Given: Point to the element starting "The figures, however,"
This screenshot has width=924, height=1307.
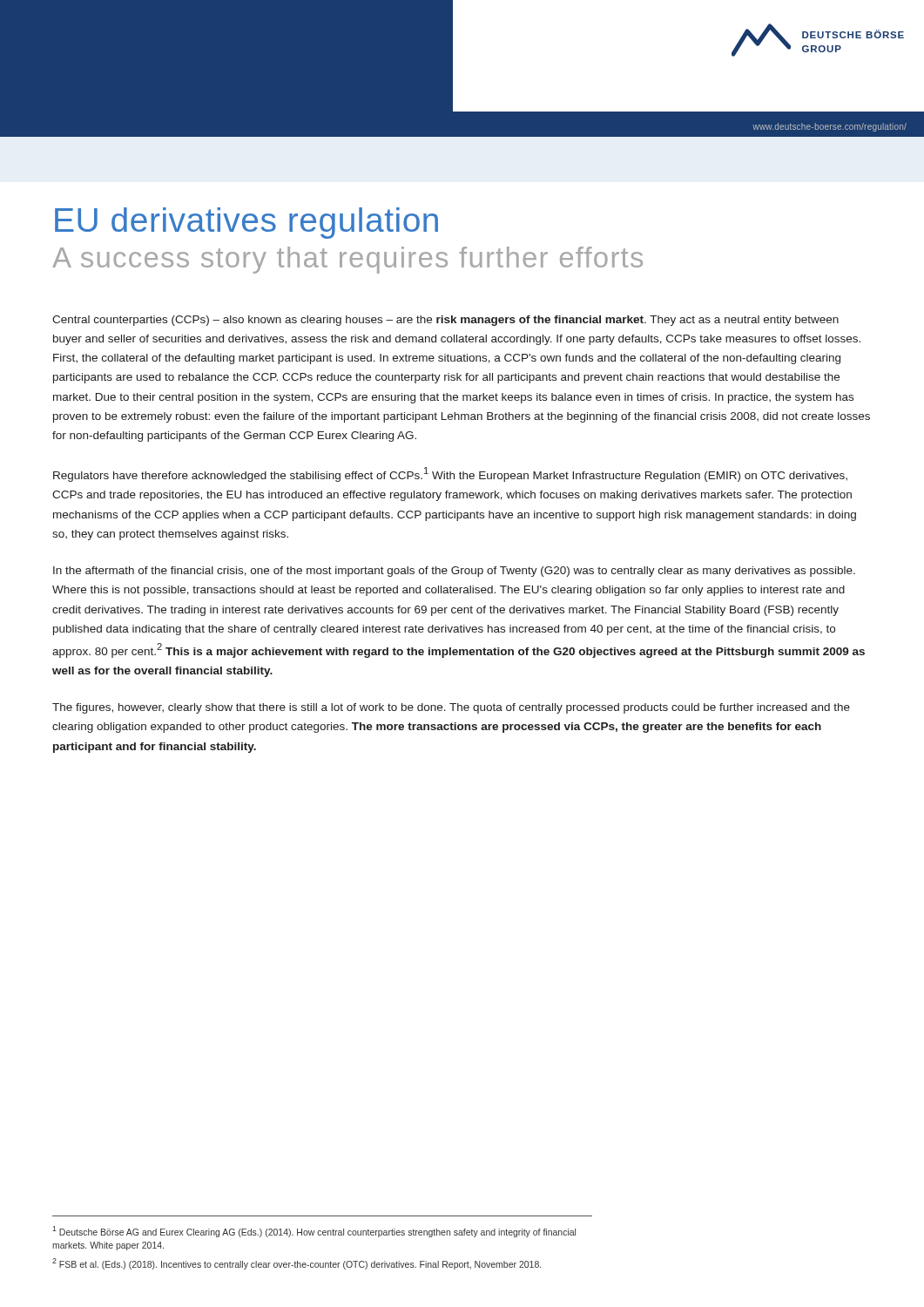Looking at the screenshot, I should [451, 727].
